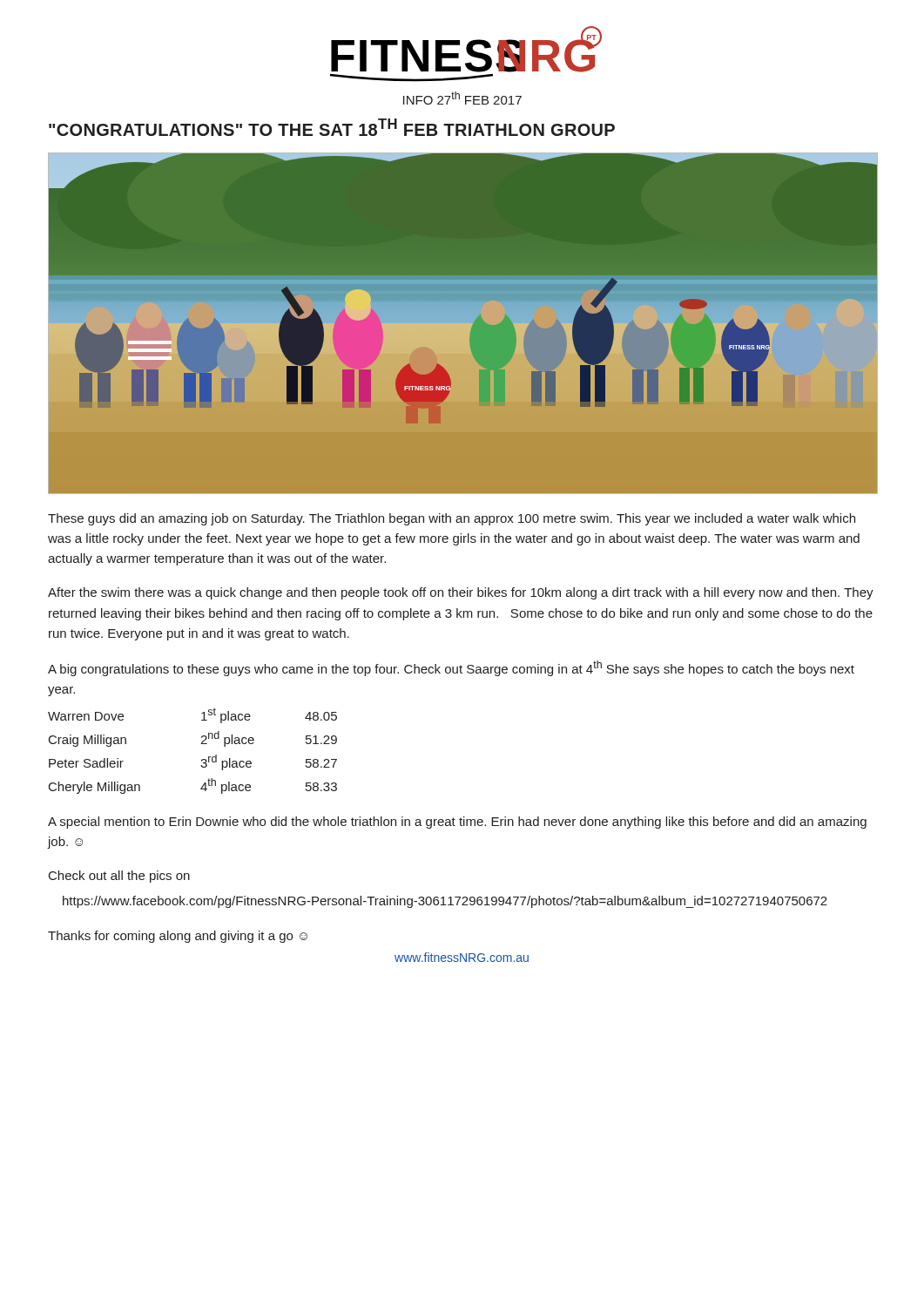Locate the block of text that opens with "A big congratulations to"
Viewport: 924px width, 1307px height.
pyautogui.click(x=451, y=678)
